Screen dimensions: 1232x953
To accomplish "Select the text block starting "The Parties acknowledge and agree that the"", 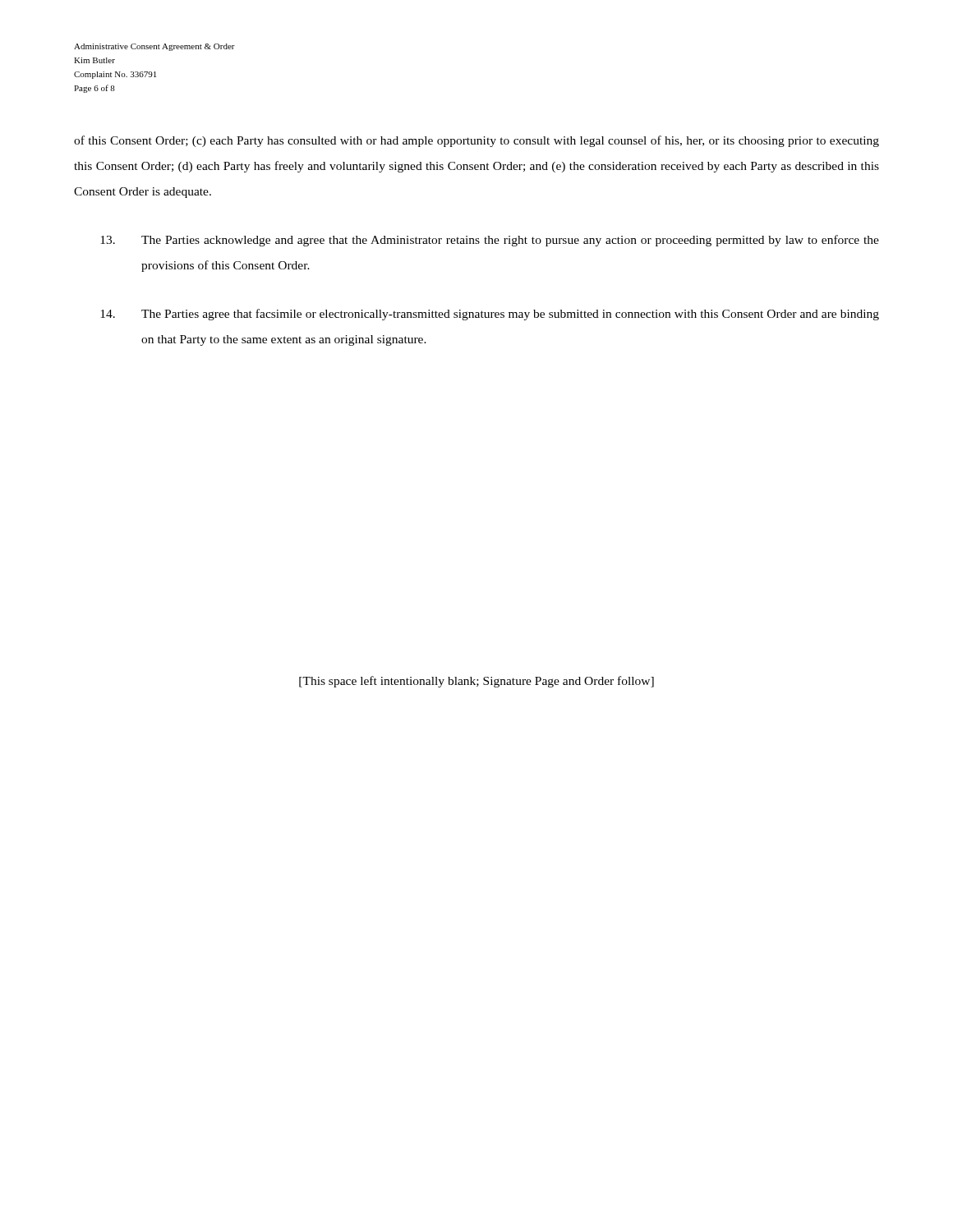I will click(x=476, y=252).
